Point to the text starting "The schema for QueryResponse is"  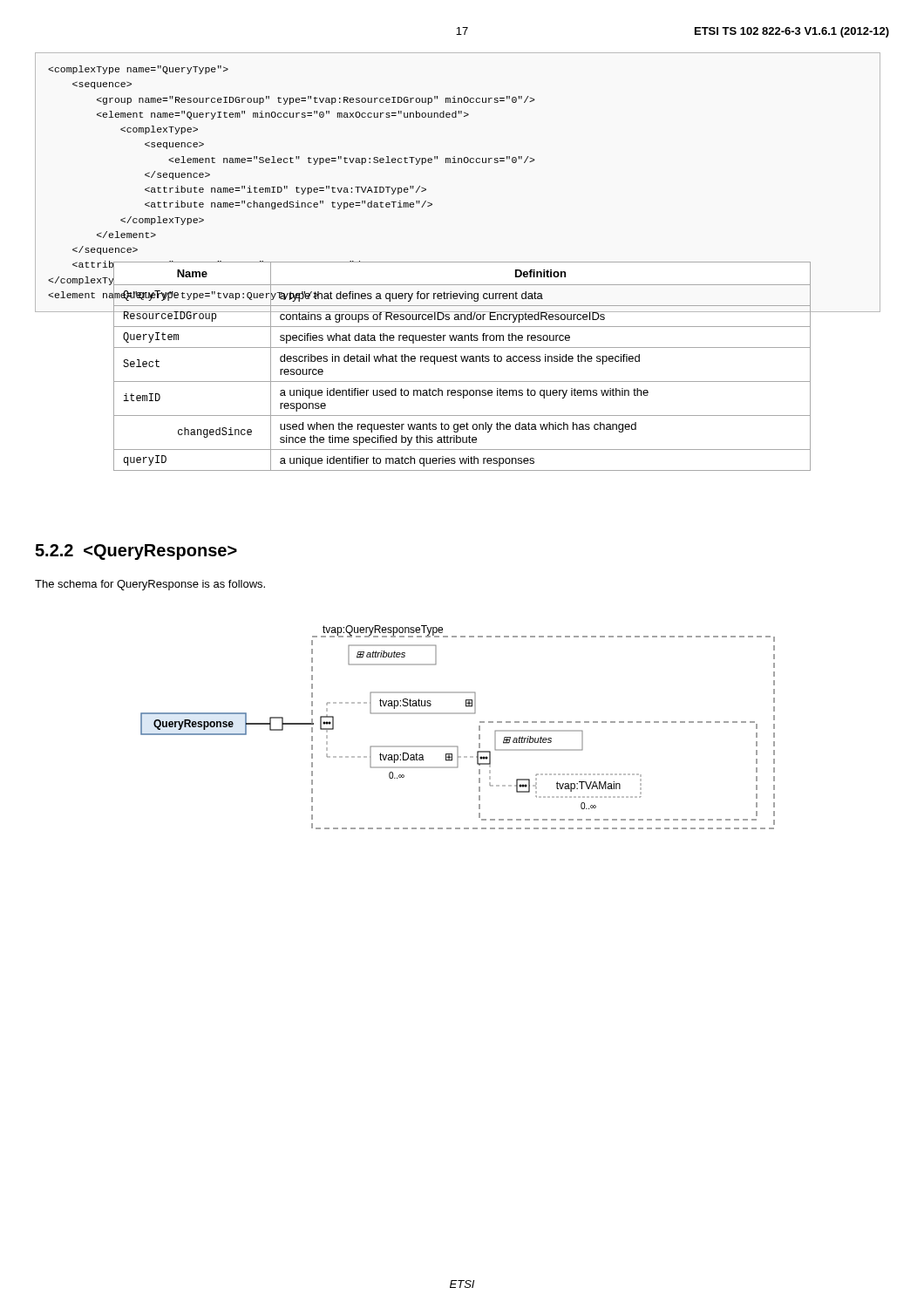click(150, 584)
